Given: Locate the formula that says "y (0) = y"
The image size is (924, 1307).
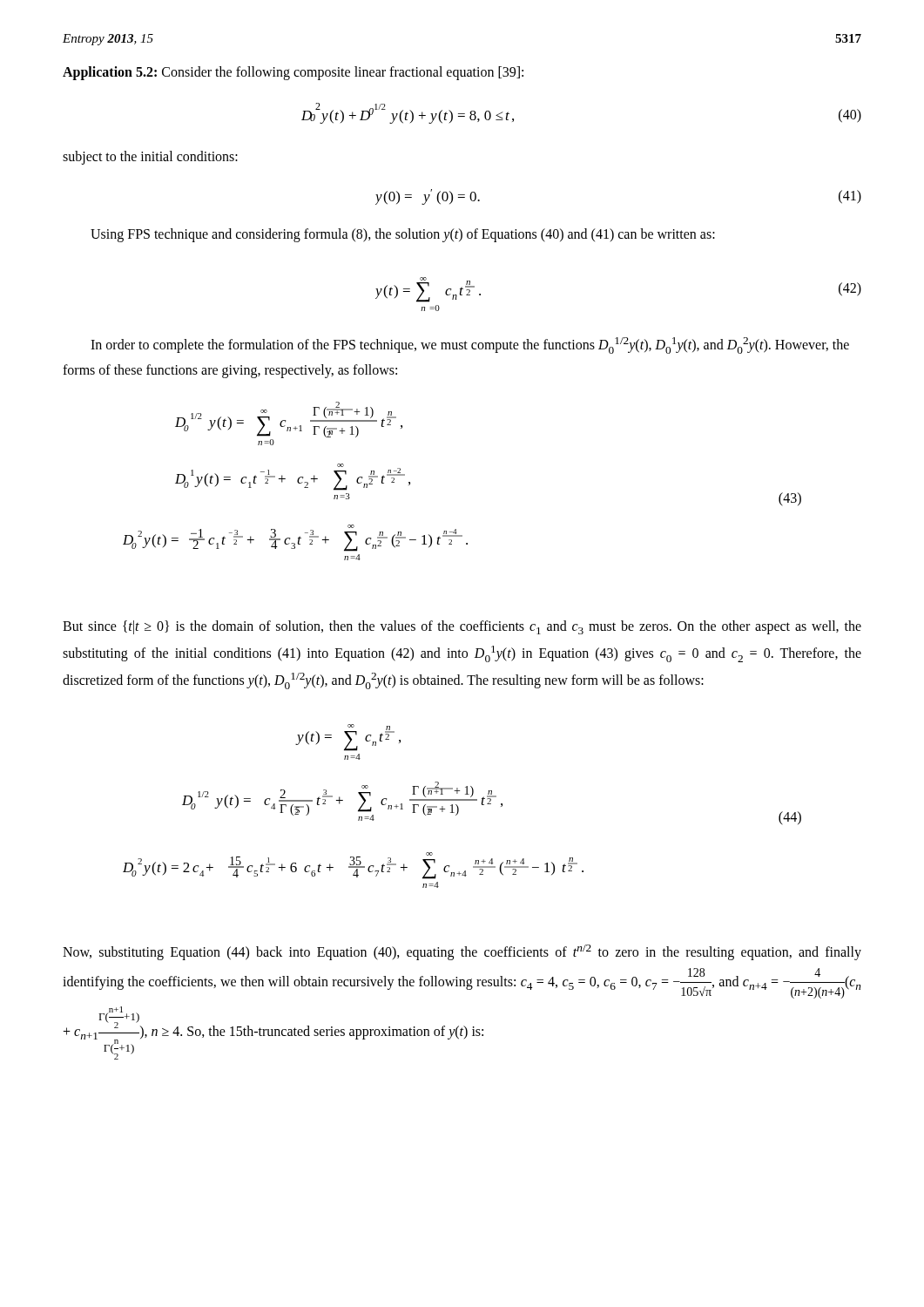Looking at the screenshot, I should pyautogui.click(x=426, y=197).
